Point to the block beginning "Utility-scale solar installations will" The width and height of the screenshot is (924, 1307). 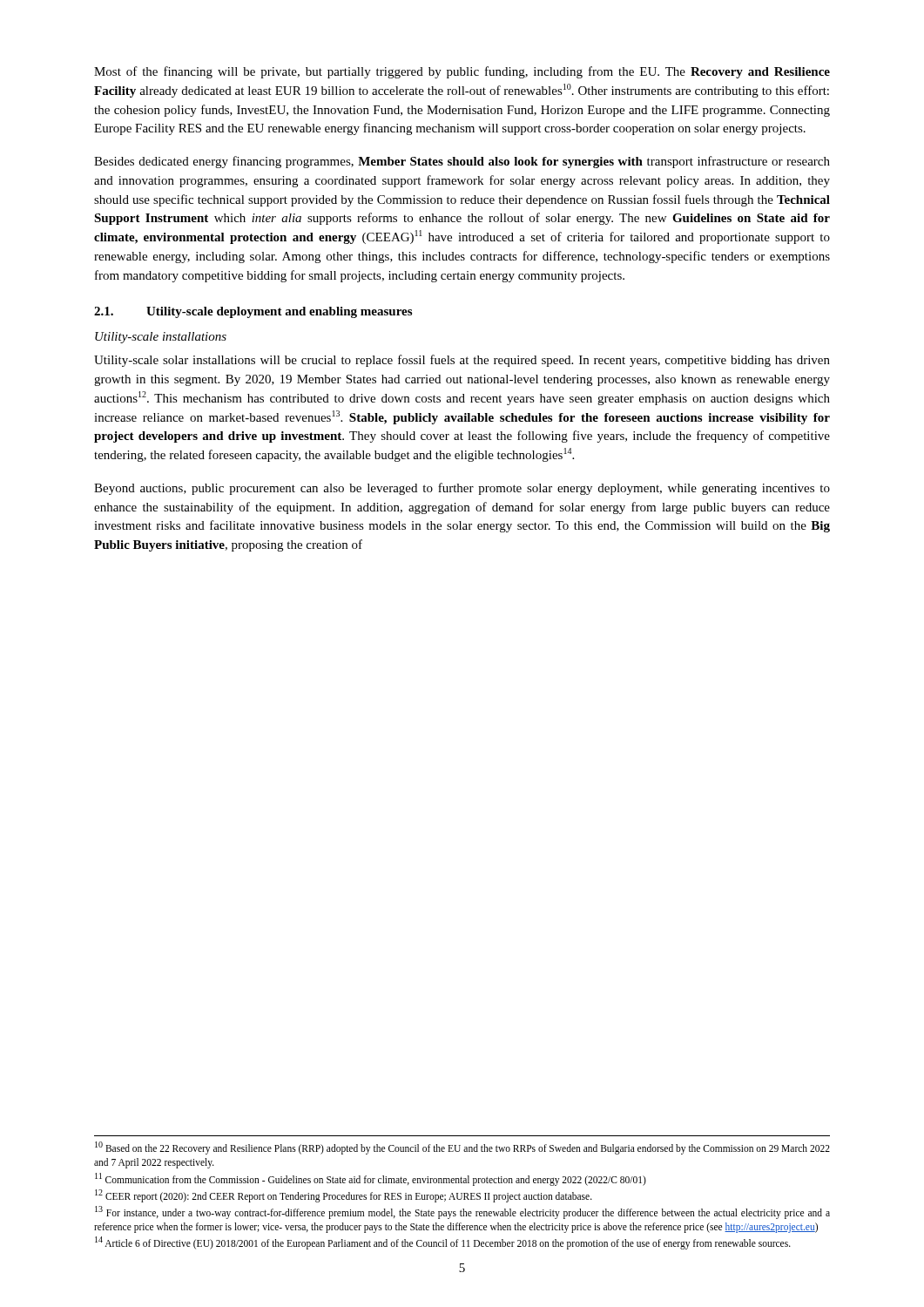[462, 408]
